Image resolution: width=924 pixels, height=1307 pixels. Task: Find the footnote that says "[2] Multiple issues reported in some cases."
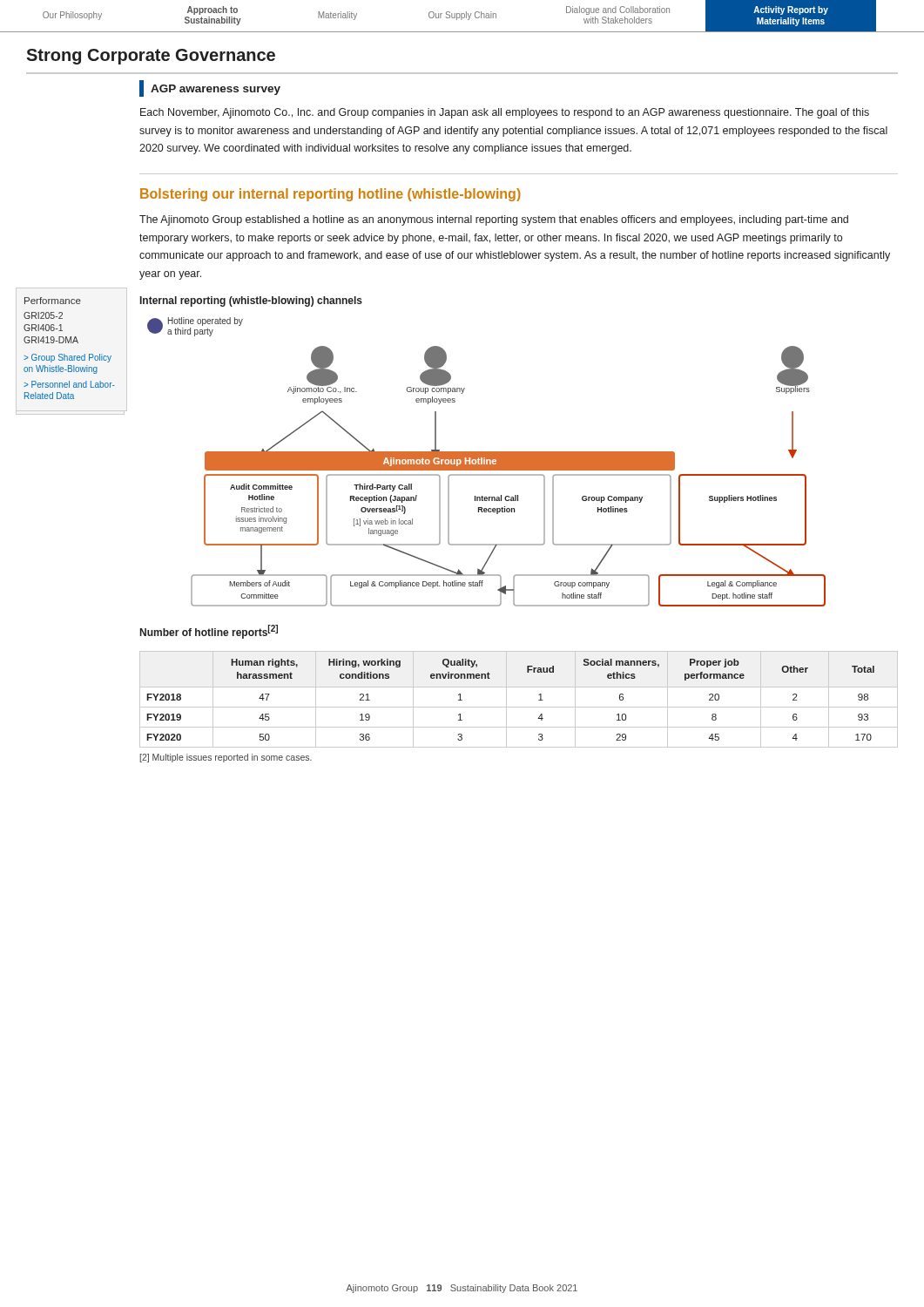226,757
